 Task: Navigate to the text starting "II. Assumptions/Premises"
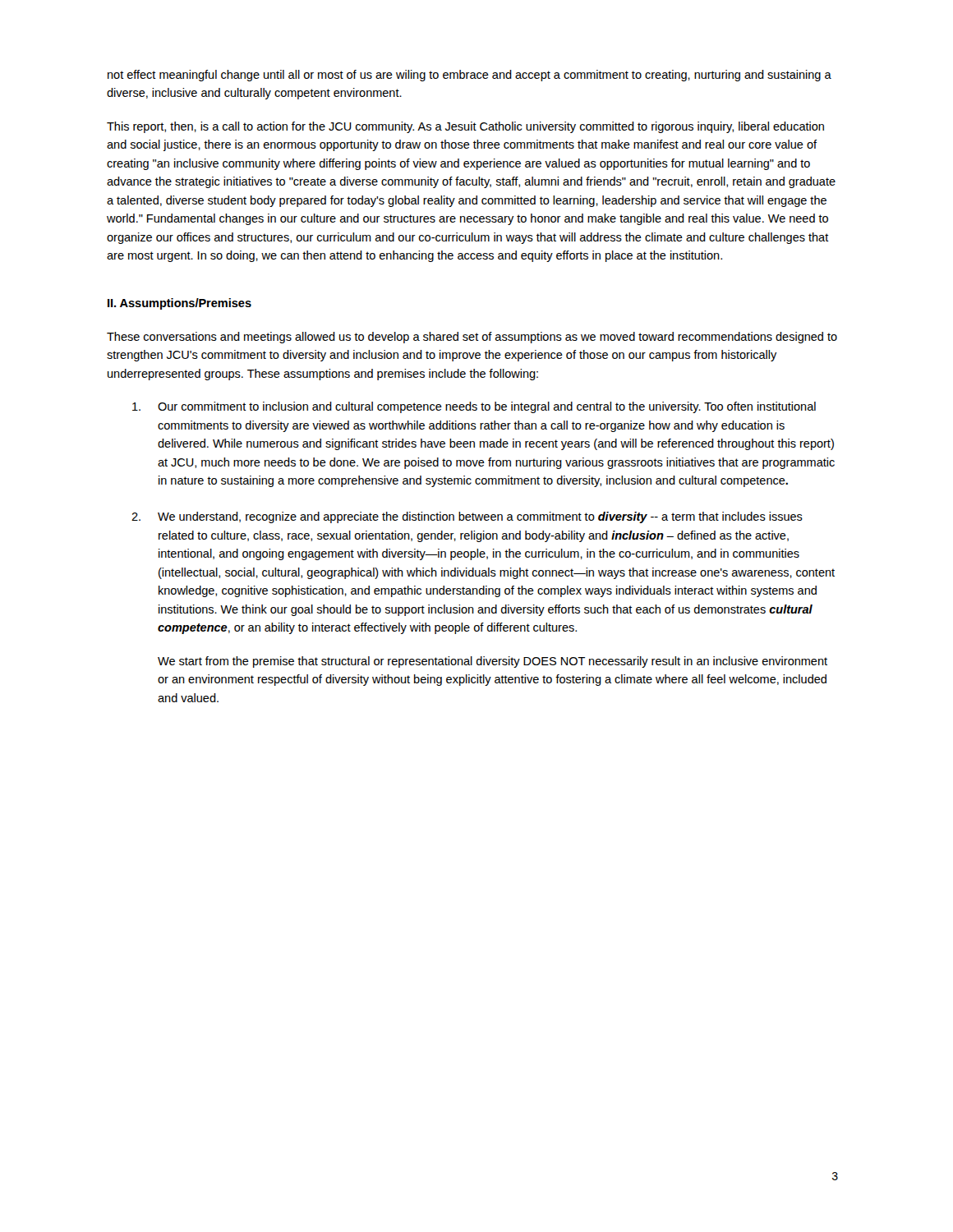pyautogui.click(x=179, y=303)
